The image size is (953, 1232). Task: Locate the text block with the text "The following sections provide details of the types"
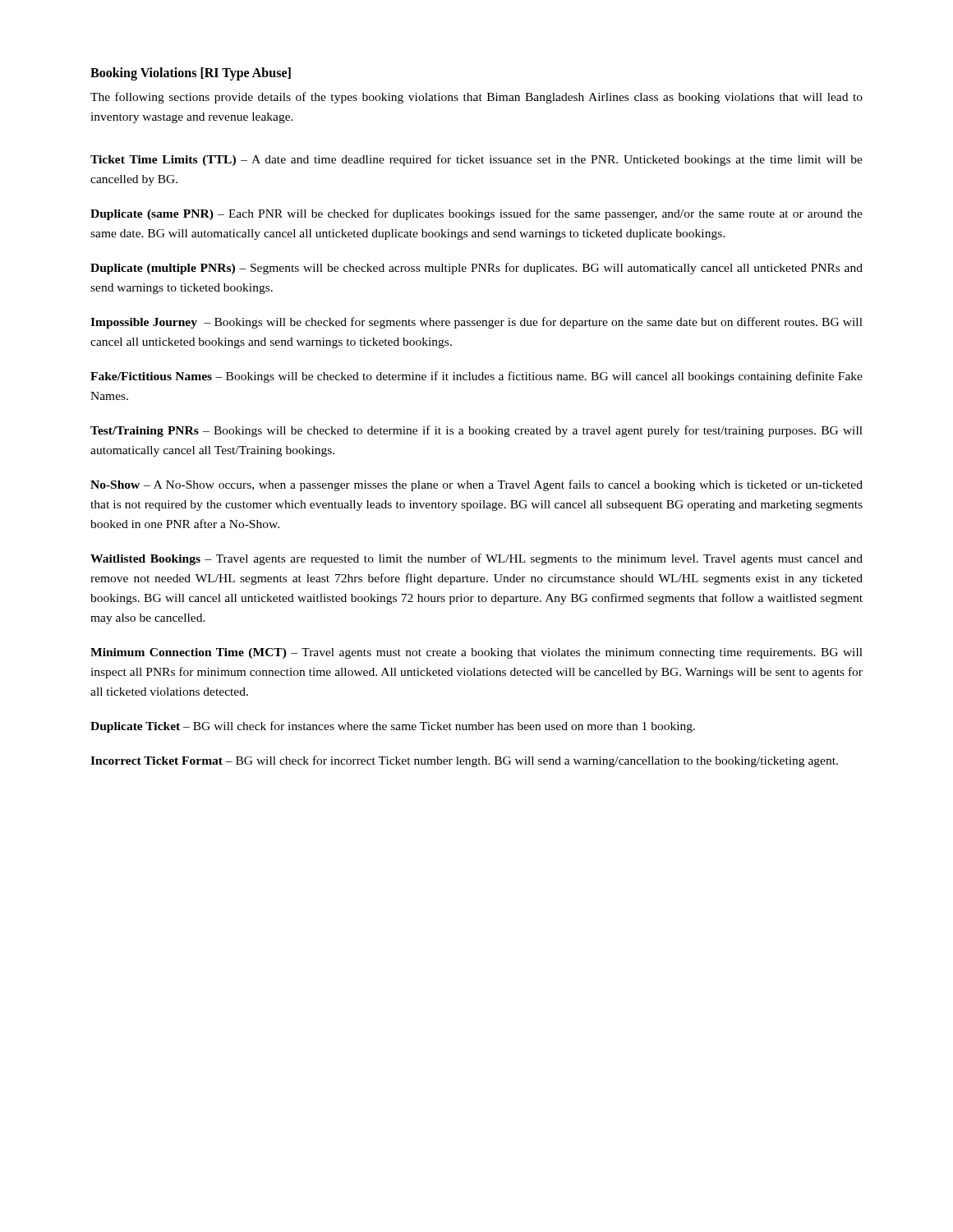(476, 106)
